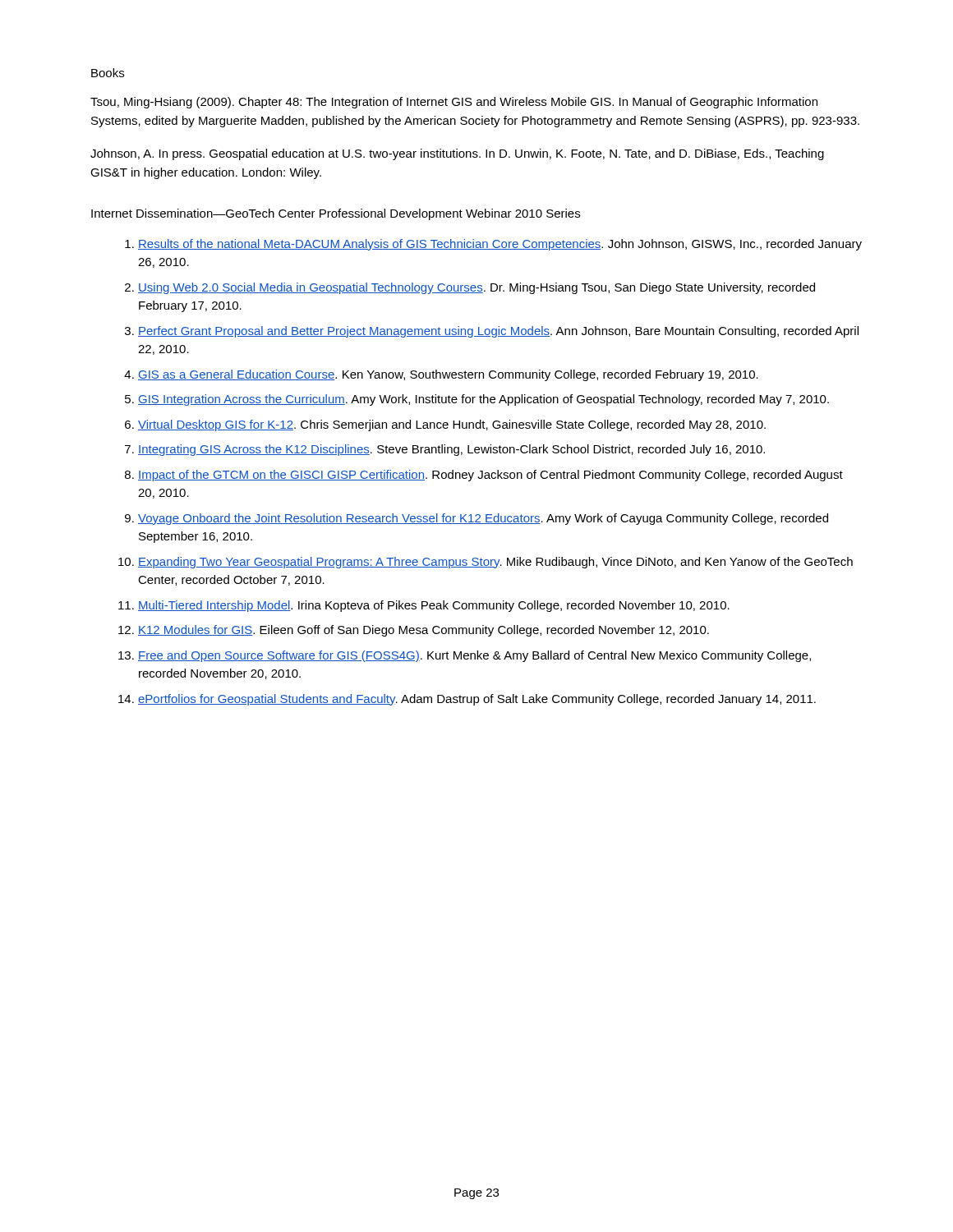Screen dimensions: 1232x953
Task: Find the list item containing "GIS Integration Across the Curriculum. Amy"
Action: pos(484,399)
